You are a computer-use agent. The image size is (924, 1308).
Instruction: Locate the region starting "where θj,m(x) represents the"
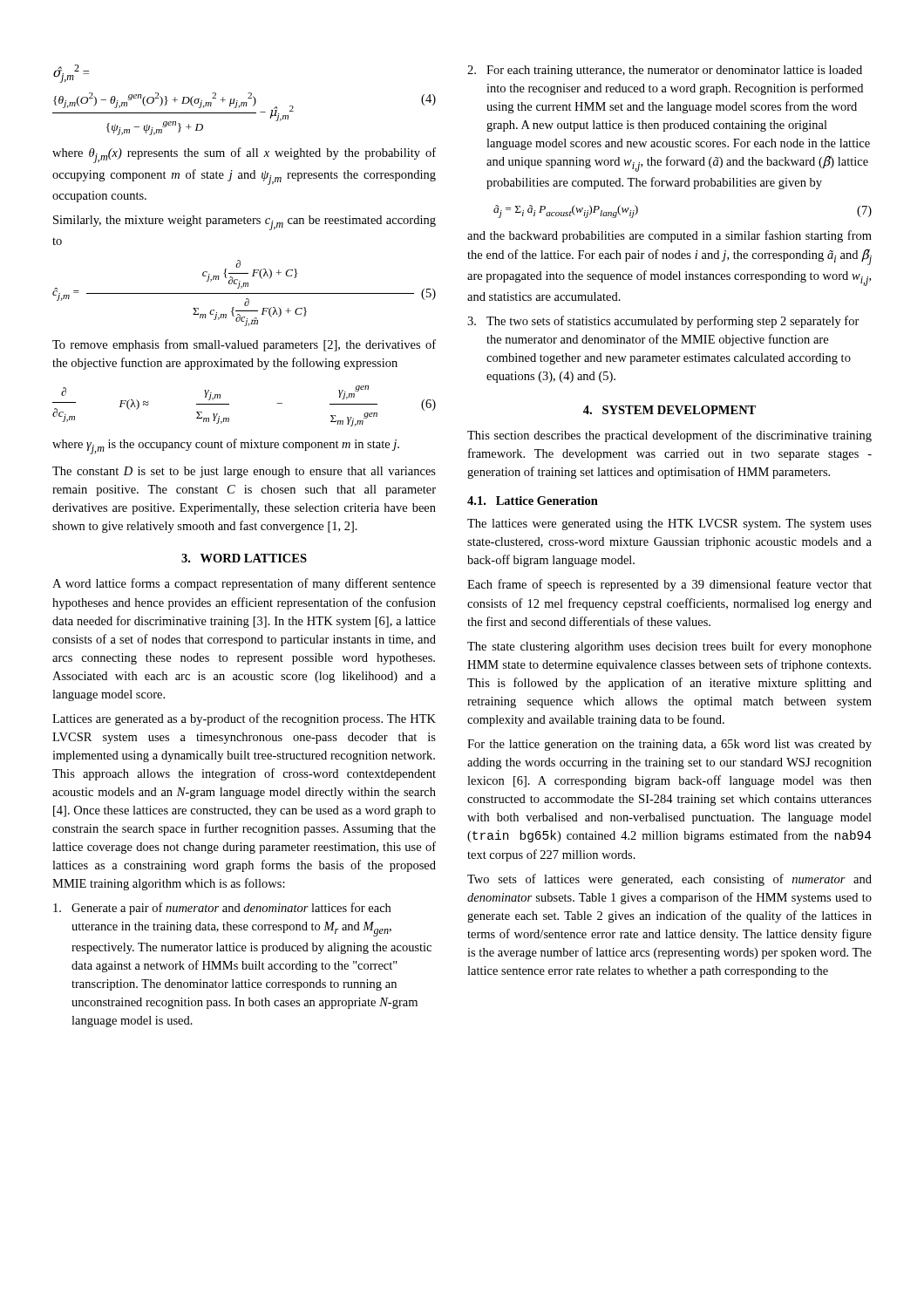[244, 155]
